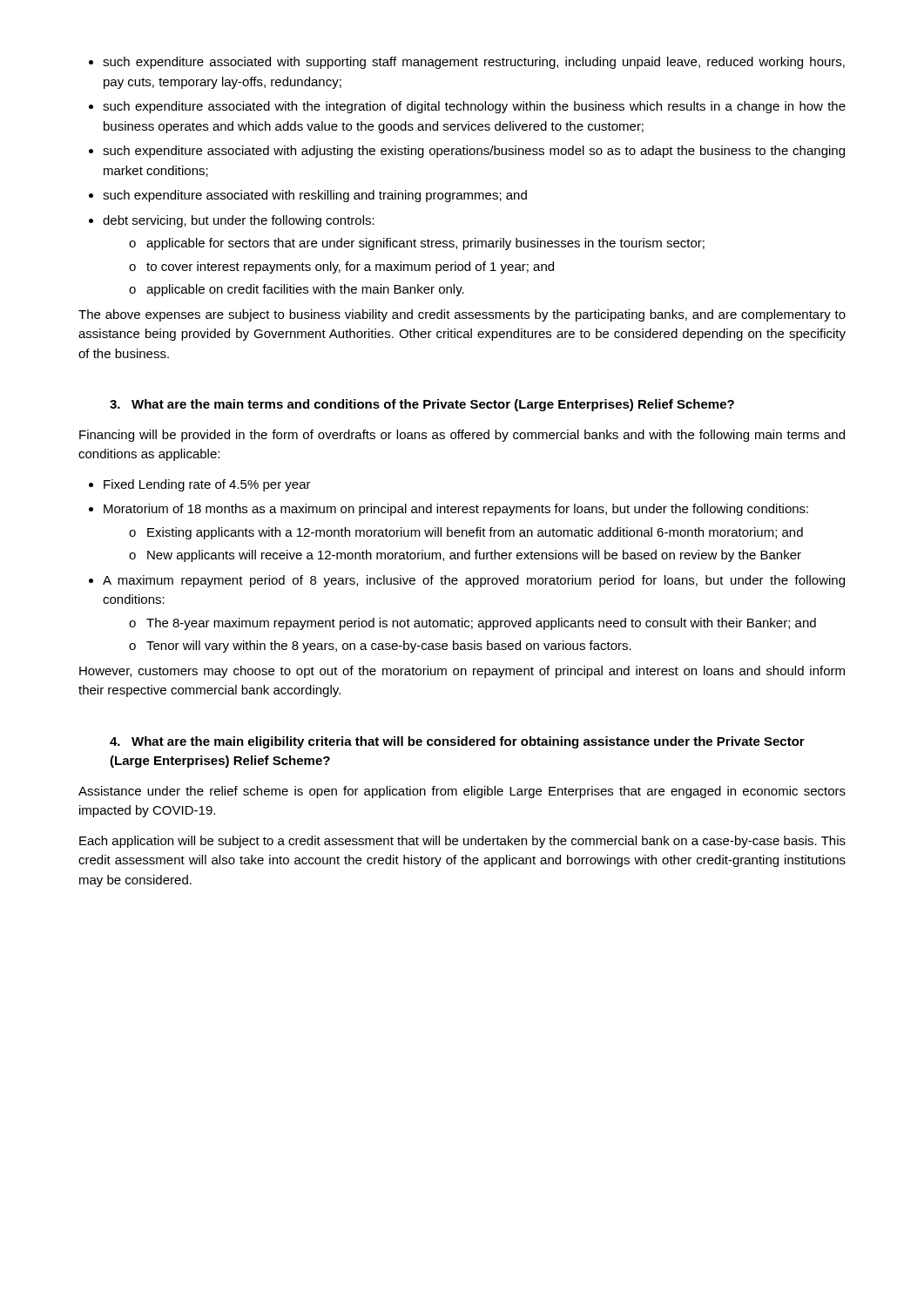
Task: Find the list item that says "New applicants will receive a 12-month moratorium,"
Action: click(474, 555)
